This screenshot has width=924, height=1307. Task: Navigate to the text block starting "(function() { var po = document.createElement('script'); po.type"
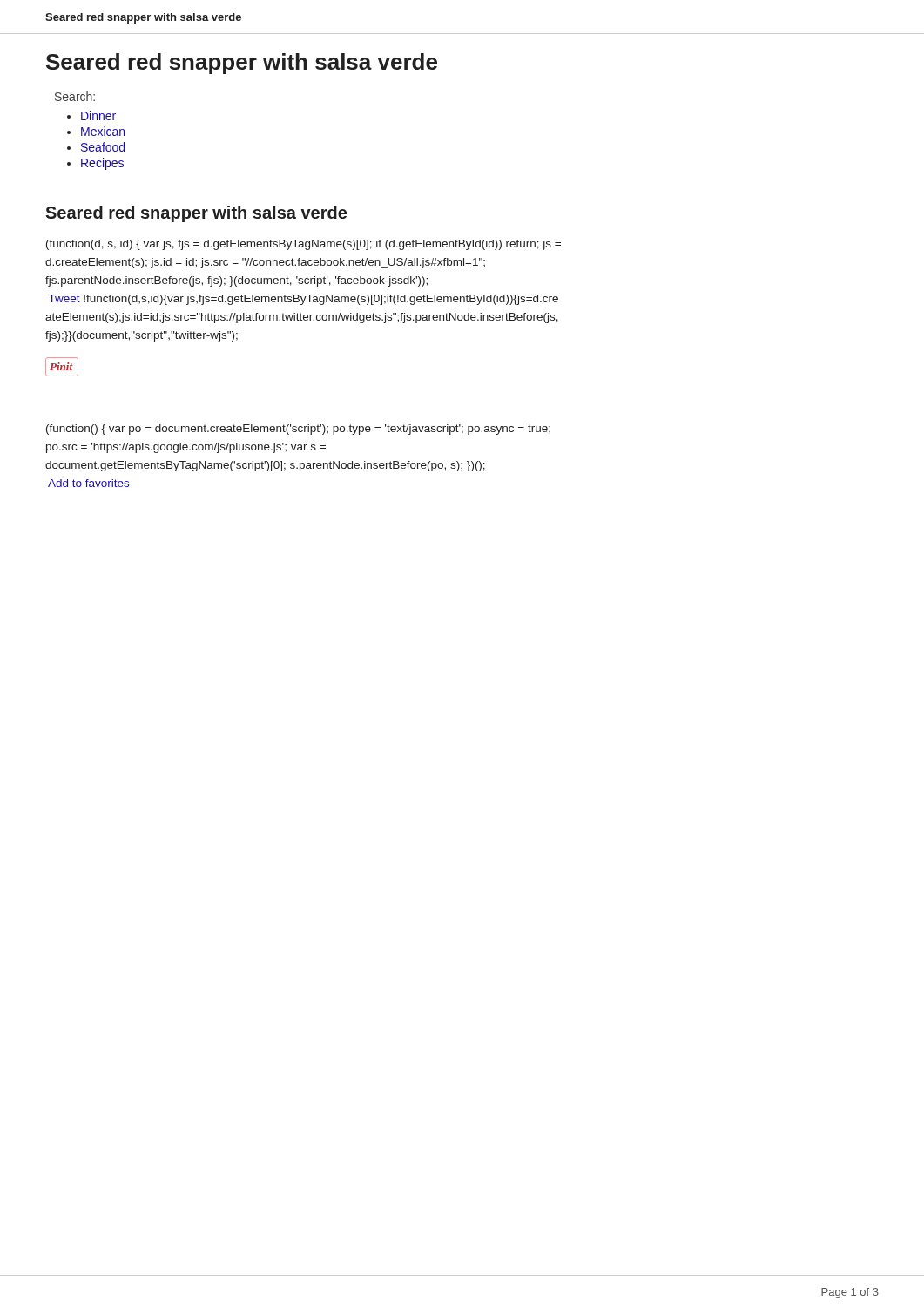[298, 456]
